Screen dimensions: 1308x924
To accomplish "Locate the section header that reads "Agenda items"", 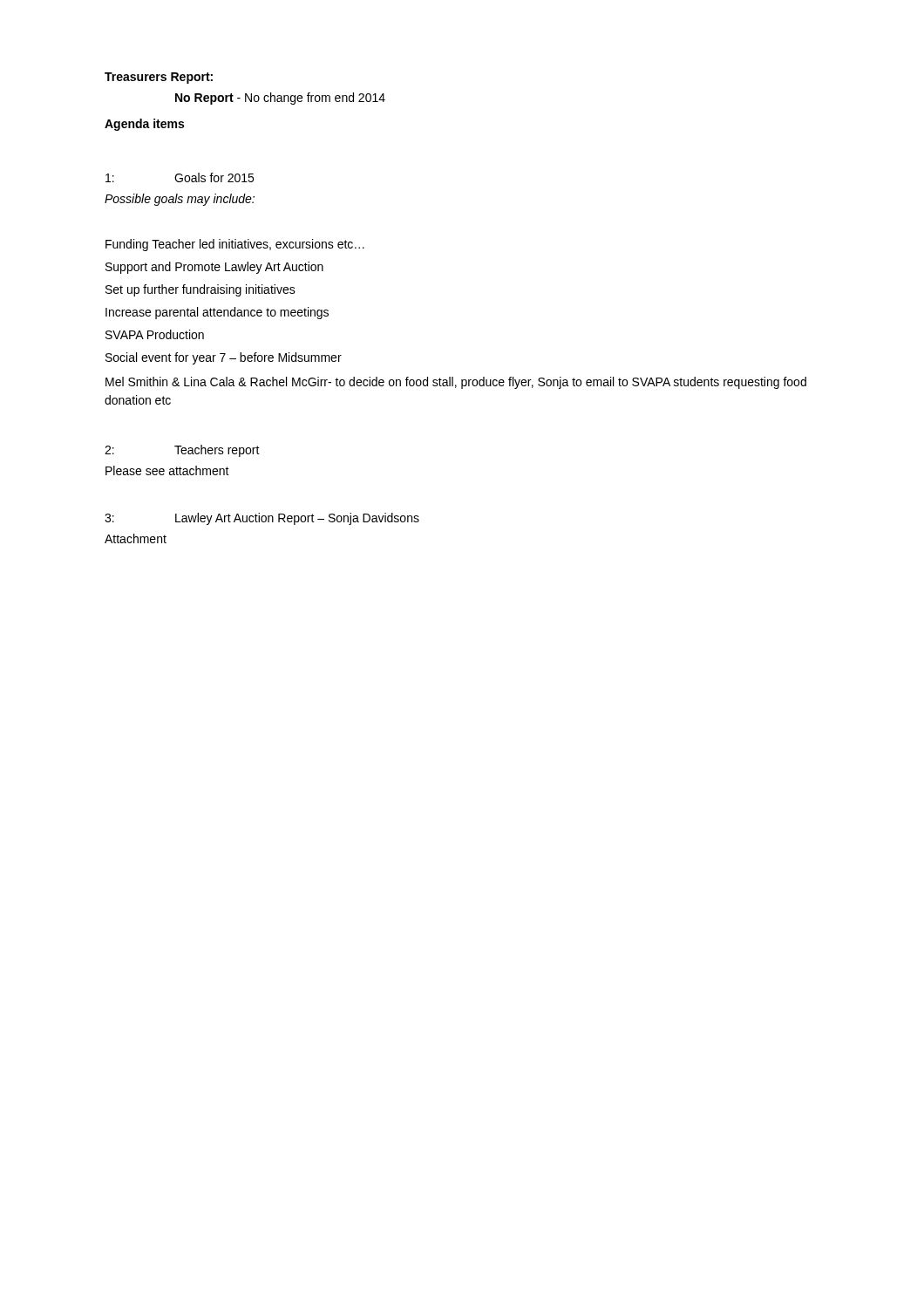I will (145, 124).
